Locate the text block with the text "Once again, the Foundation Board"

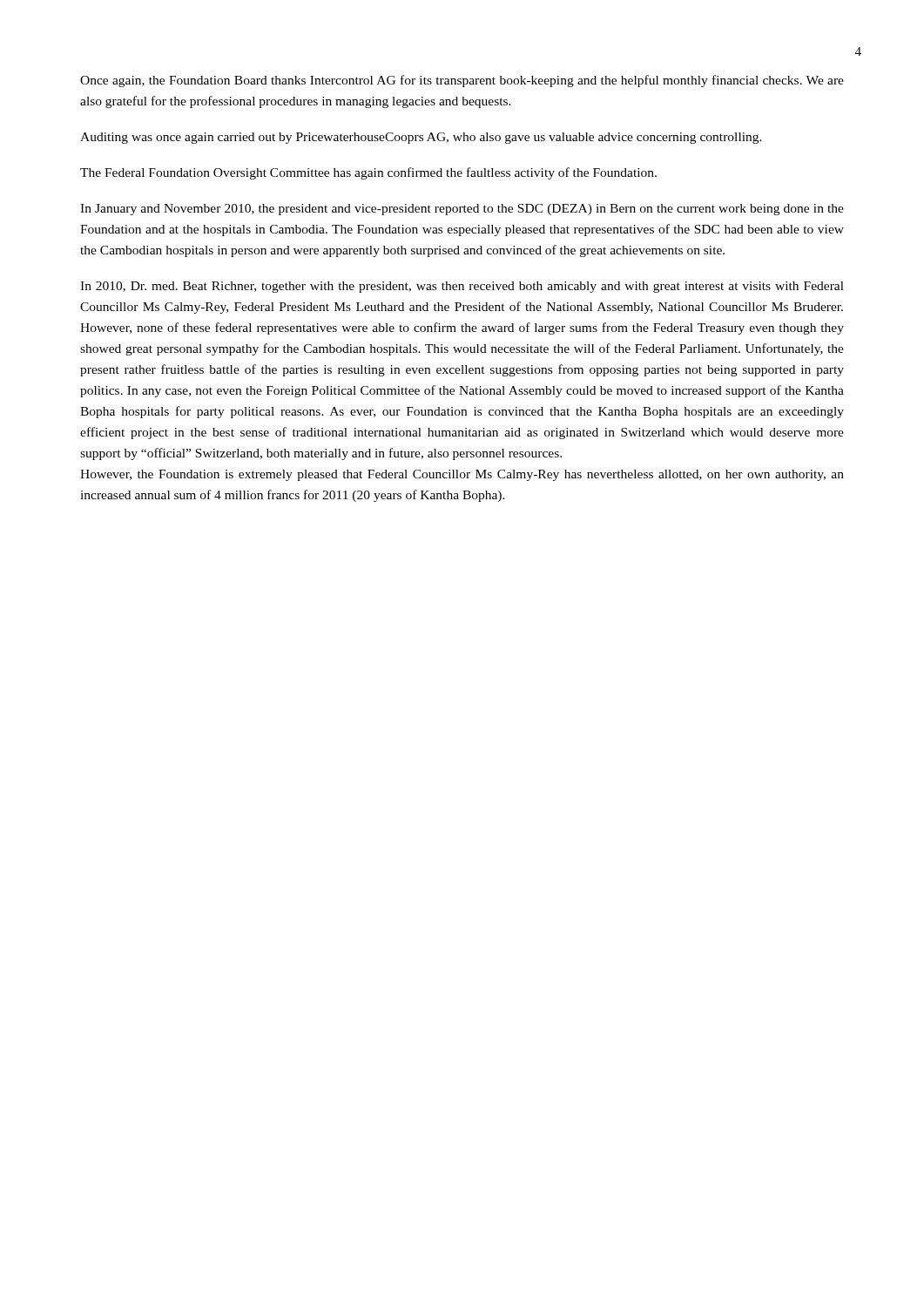point(462,90)
